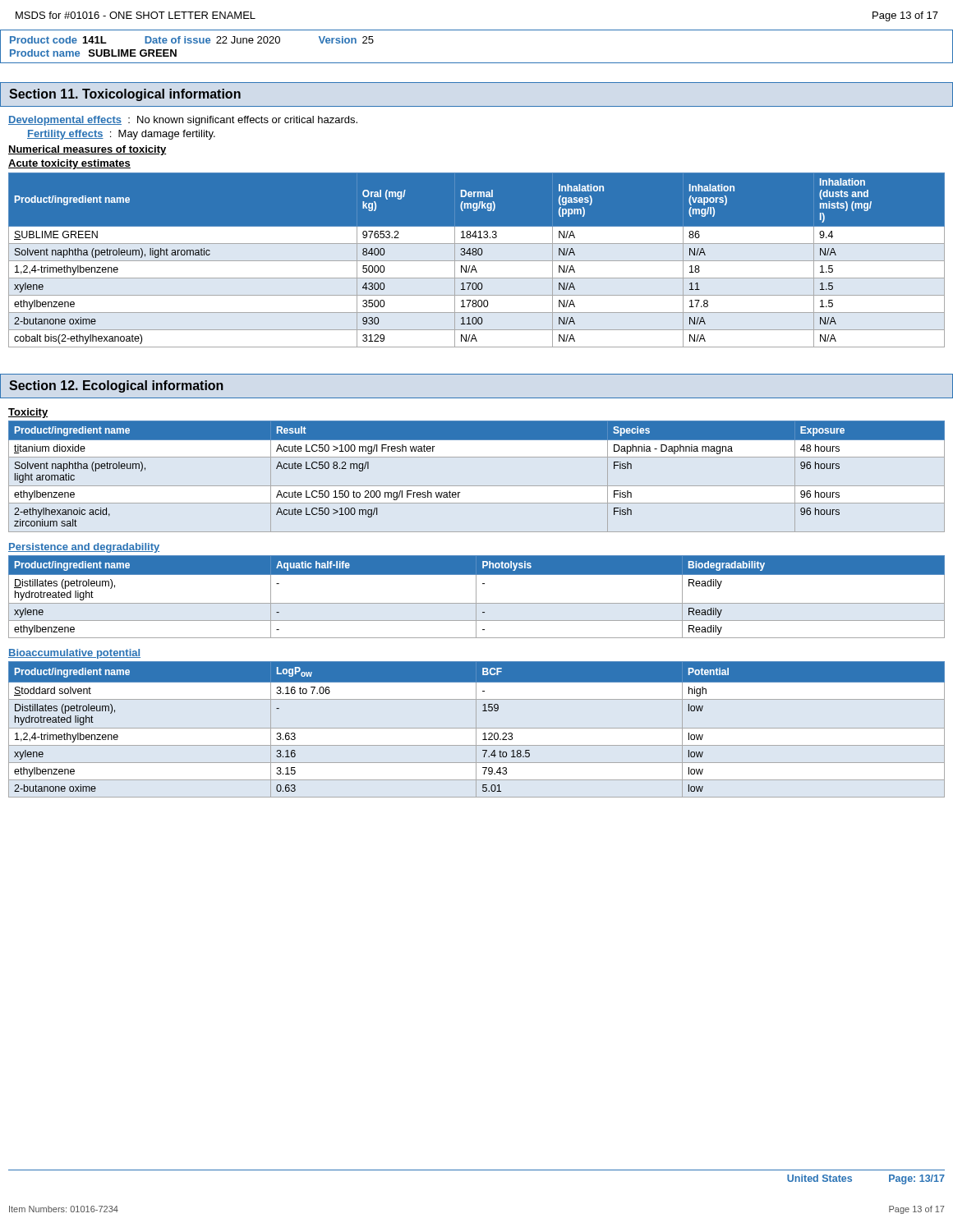Locate the passage starting "Numerical measures of toxicity"

87,149
